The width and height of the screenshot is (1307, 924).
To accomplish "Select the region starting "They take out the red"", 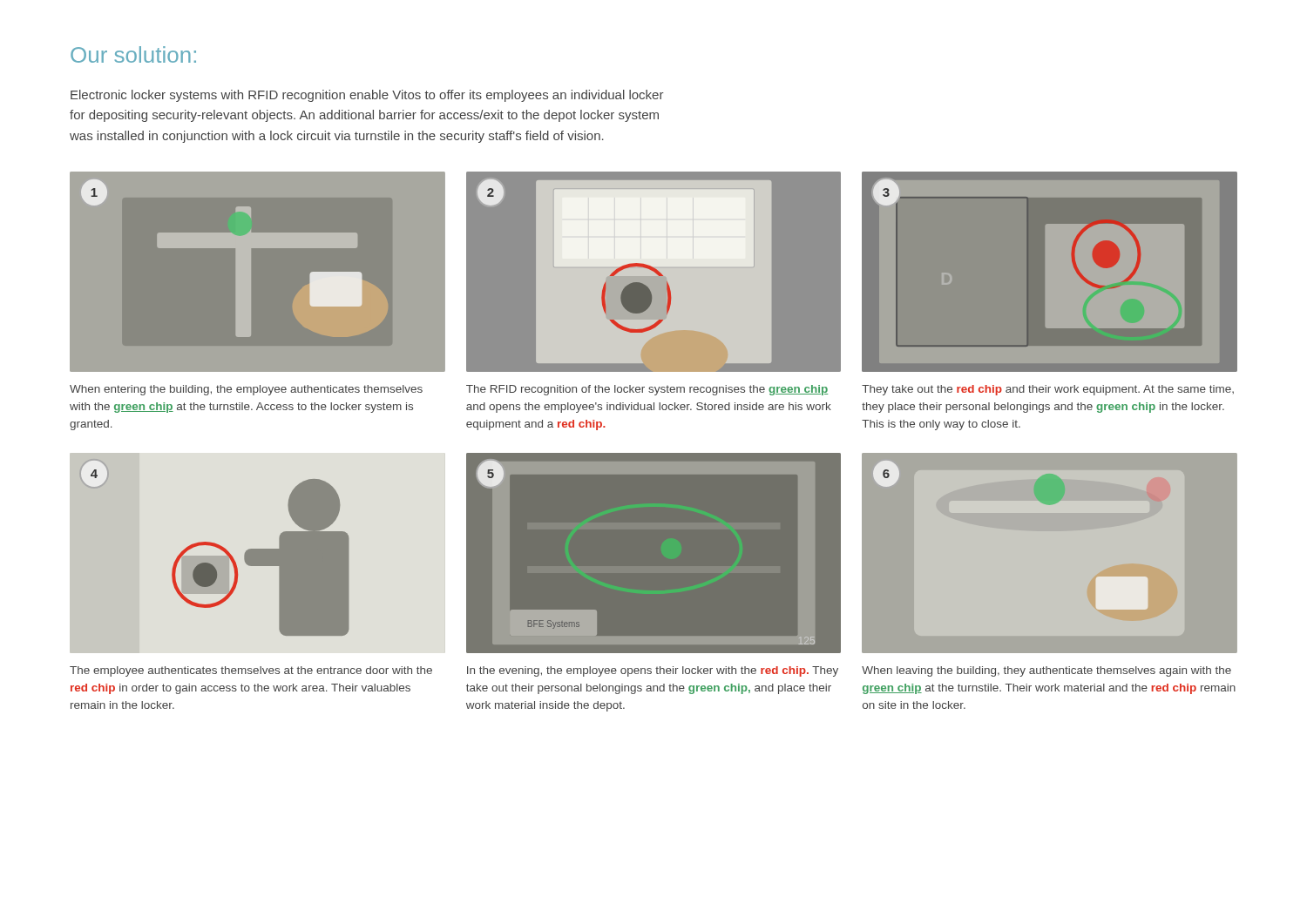I will [1048, 406].
